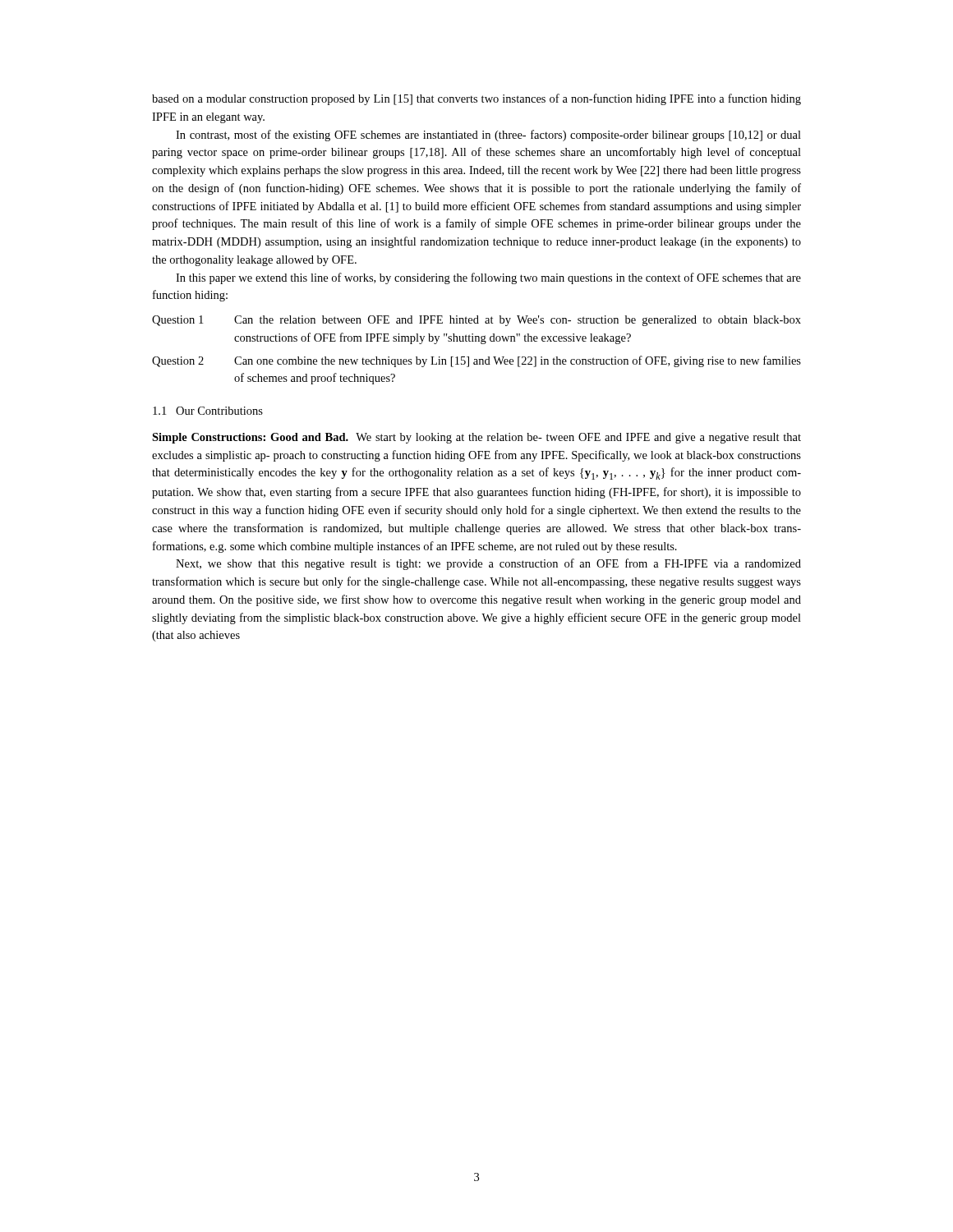This screenshot has height=1232, width=953.
Task: Locate the text "1.1 Our Contributions"
Action: (207, 411)
